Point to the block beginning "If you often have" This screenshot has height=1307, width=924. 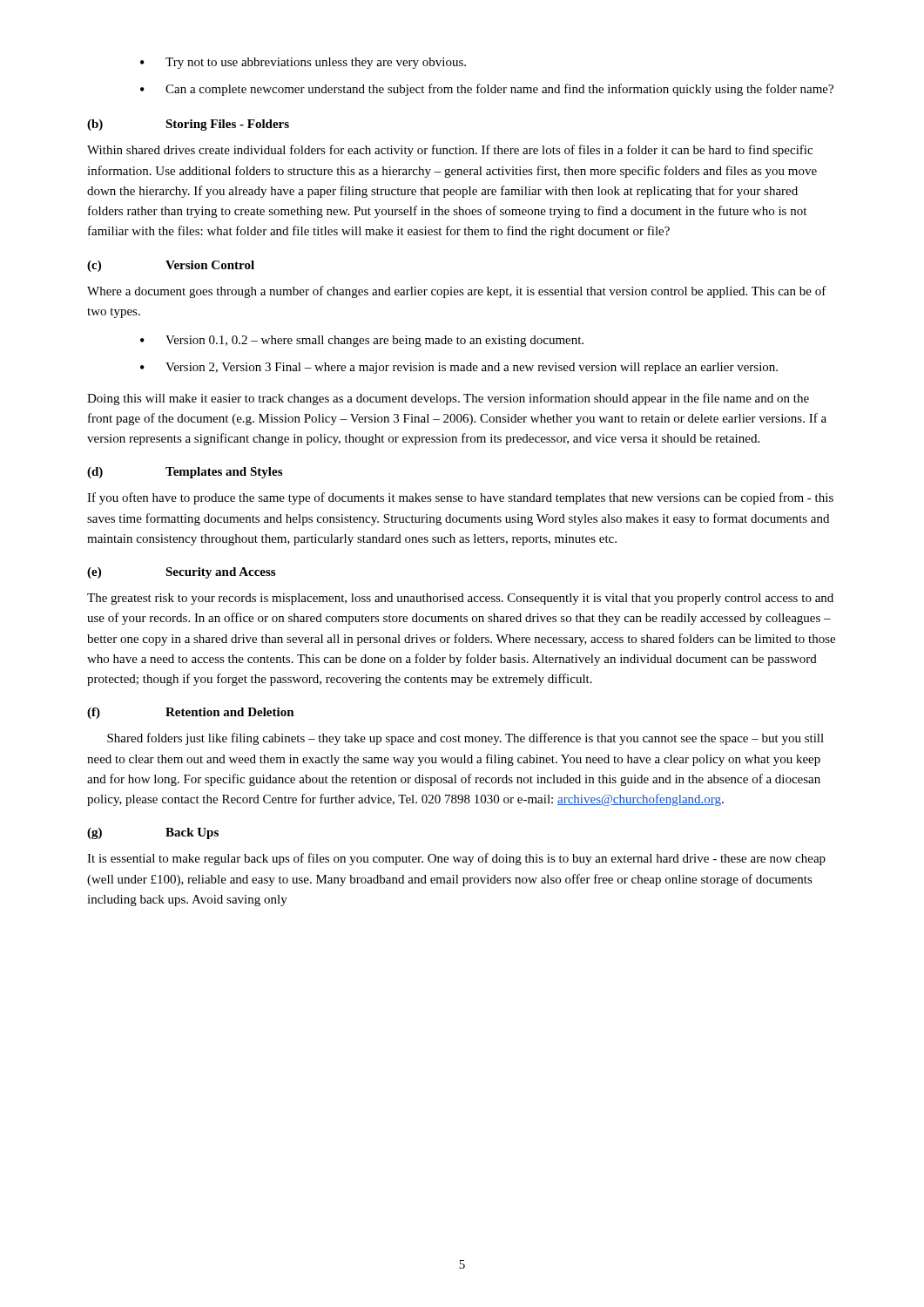tap(460, 518)
